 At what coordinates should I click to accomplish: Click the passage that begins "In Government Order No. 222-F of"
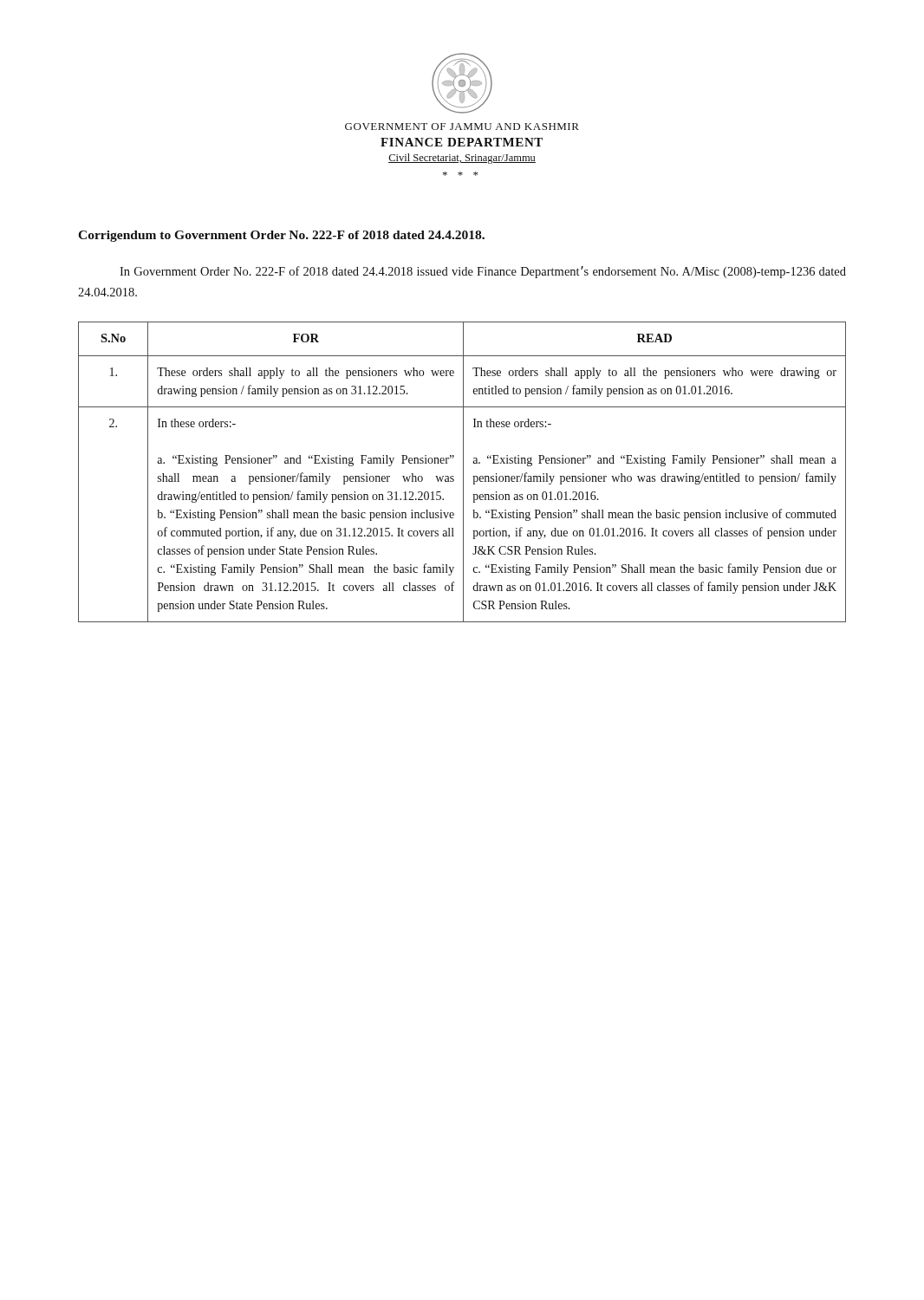coord(462,282)
